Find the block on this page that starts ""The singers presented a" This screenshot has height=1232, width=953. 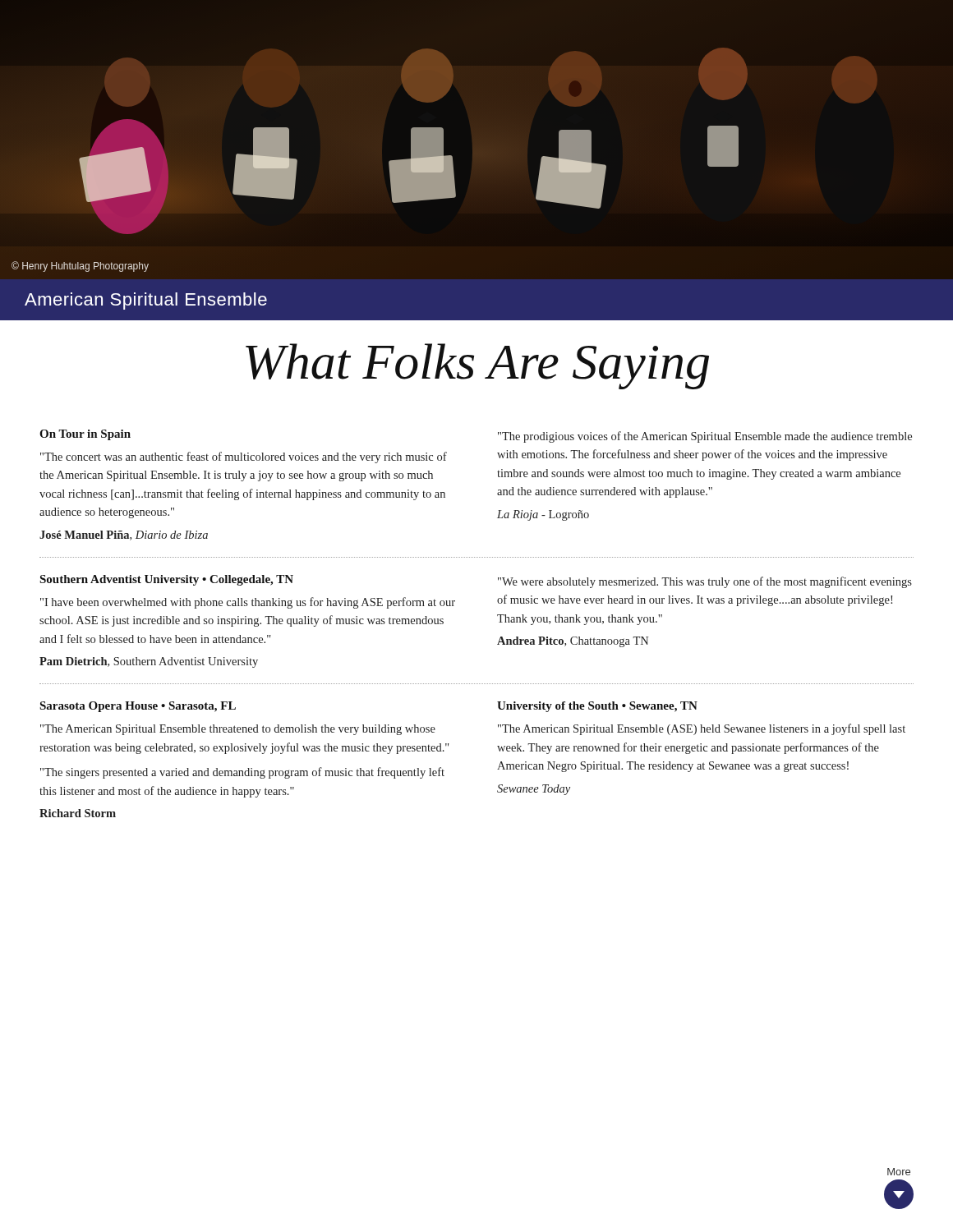(x=248, y=782)
